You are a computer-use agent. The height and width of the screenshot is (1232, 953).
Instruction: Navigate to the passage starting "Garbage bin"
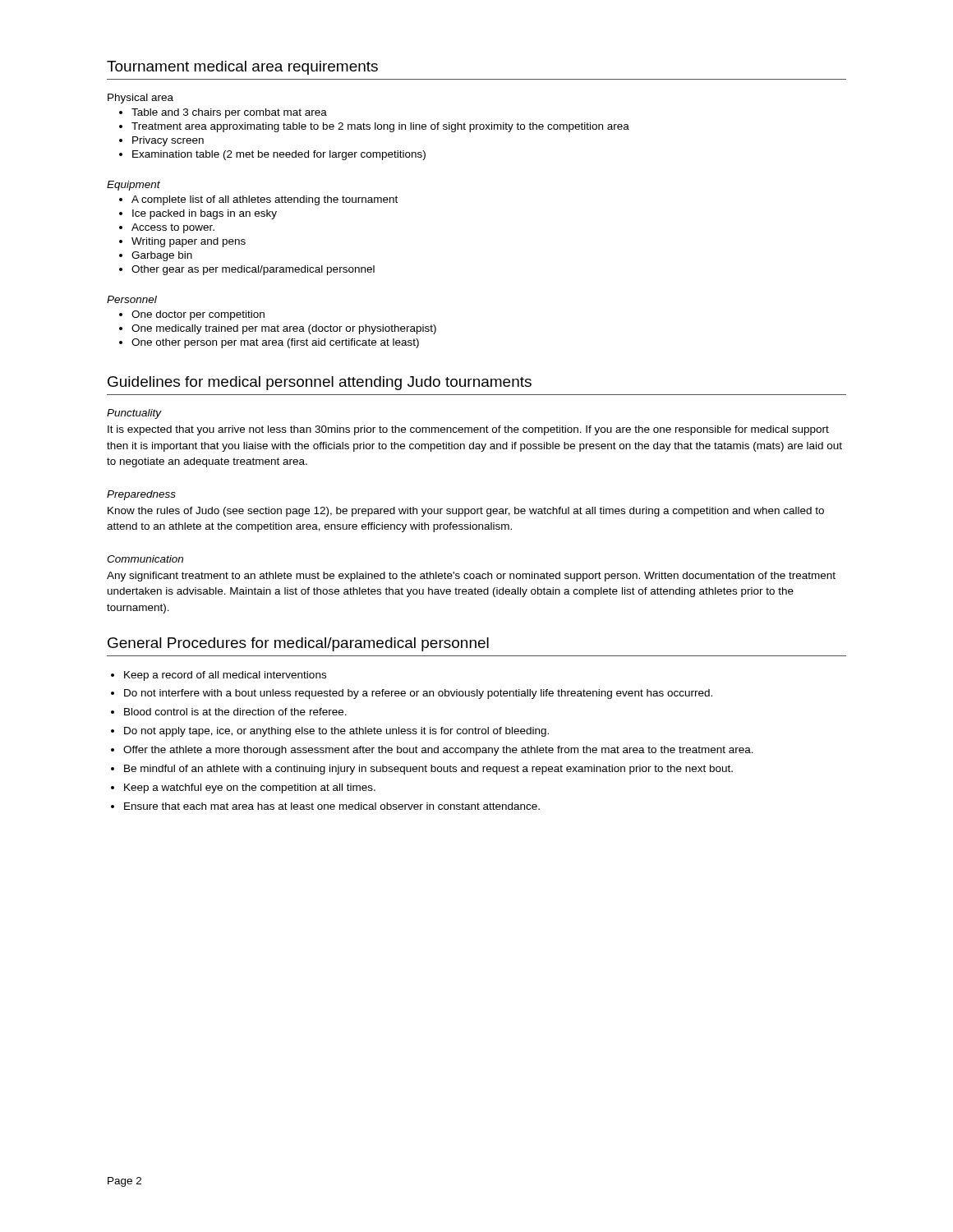162,255
